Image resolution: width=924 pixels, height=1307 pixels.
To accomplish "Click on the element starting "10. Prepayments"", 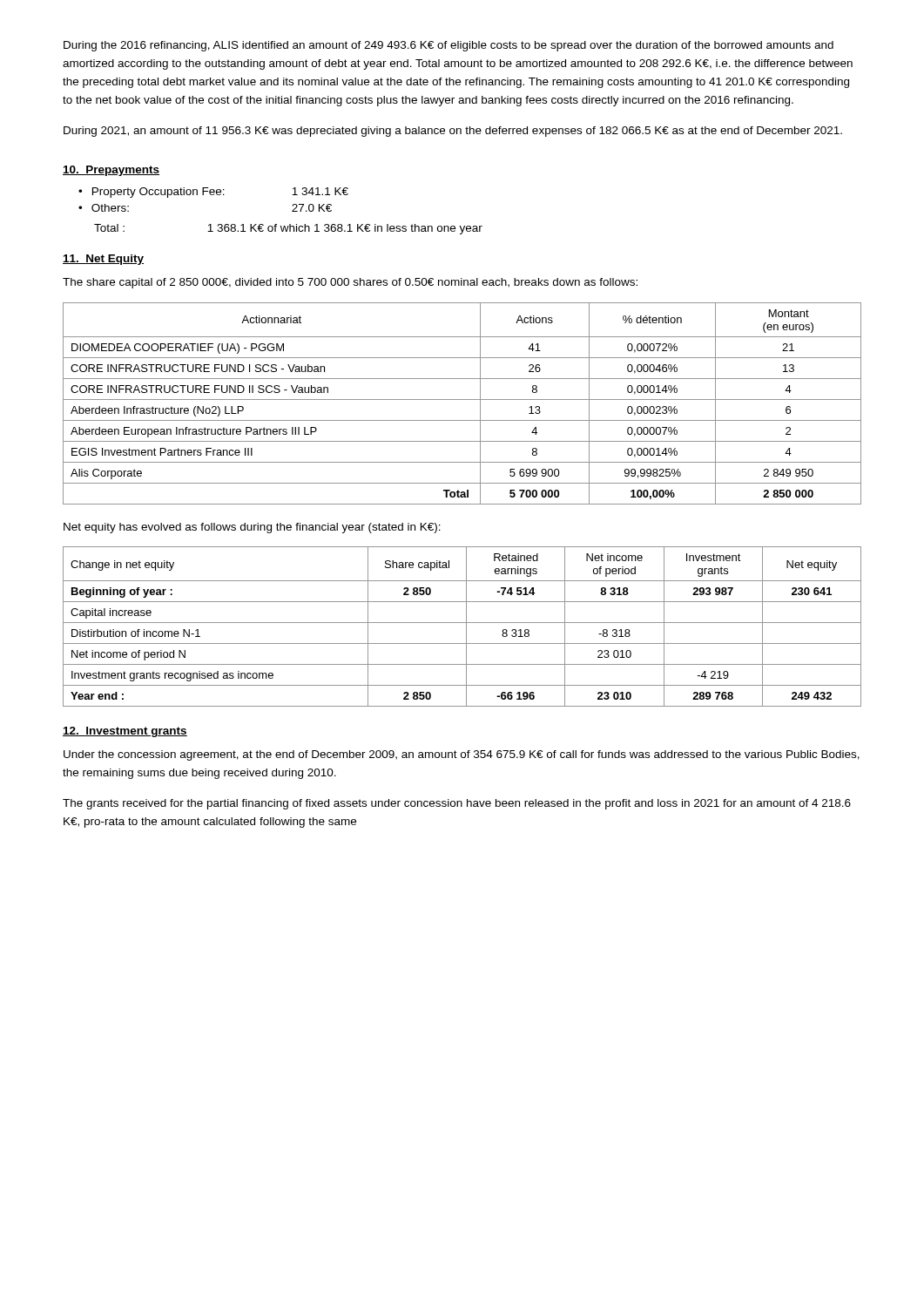I will point(111,169).
